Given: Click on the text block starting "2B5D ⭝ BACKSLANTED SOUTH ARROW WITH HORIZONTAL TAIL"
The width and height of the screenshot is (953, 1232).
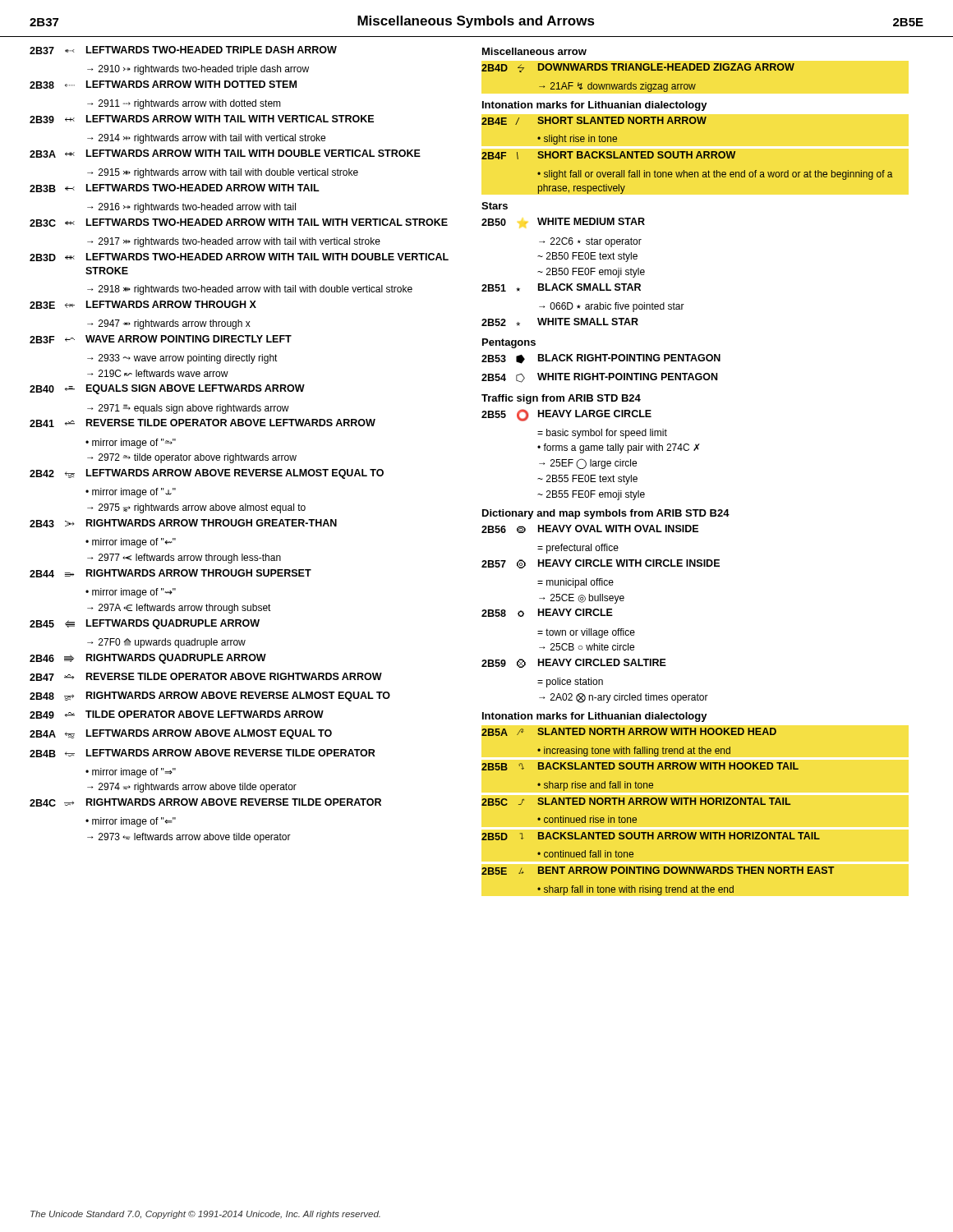Looking at the screenshot, I should point(695,846).
